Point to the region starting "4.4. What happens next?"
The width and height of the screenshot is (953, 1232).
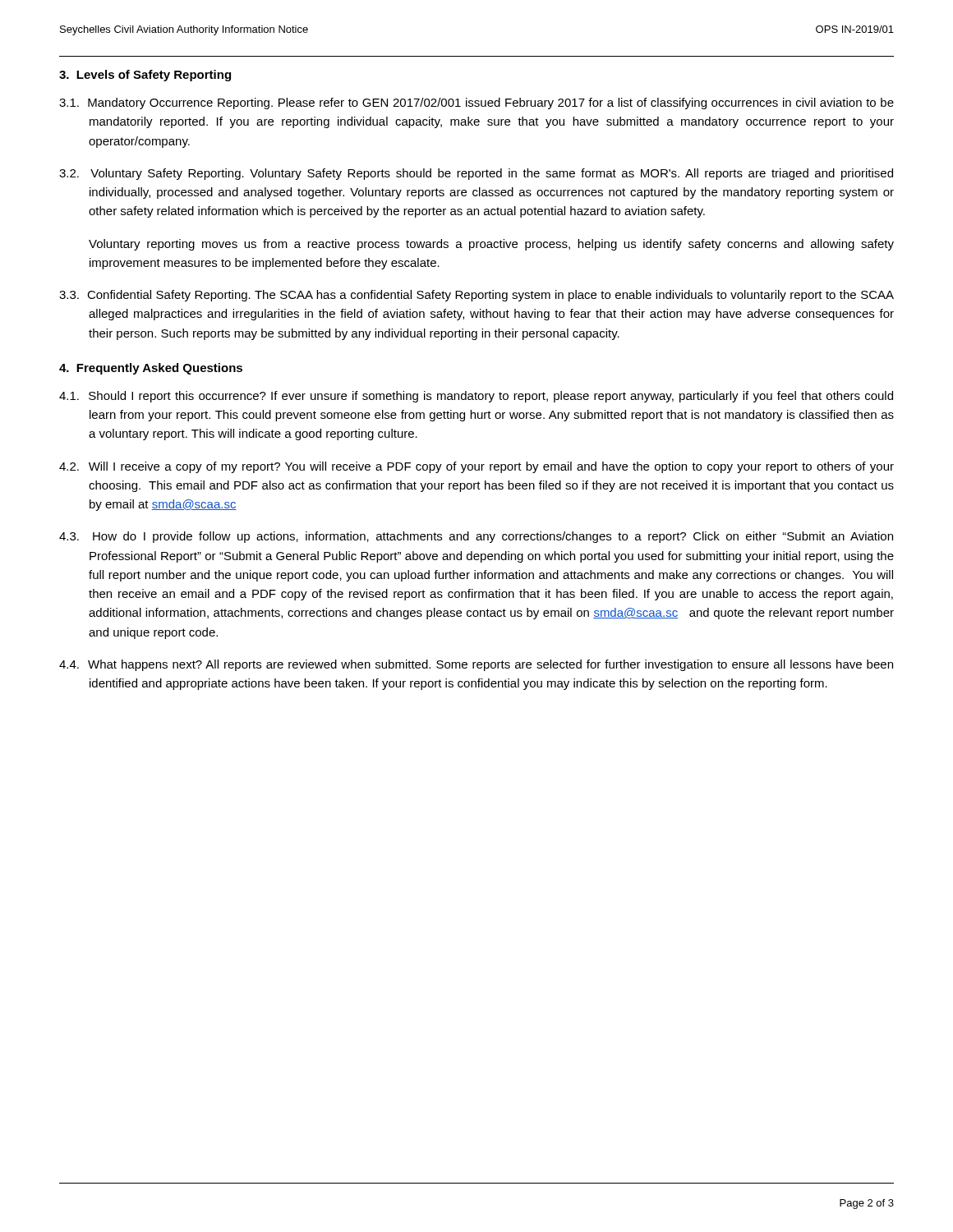tap(476, 673)
